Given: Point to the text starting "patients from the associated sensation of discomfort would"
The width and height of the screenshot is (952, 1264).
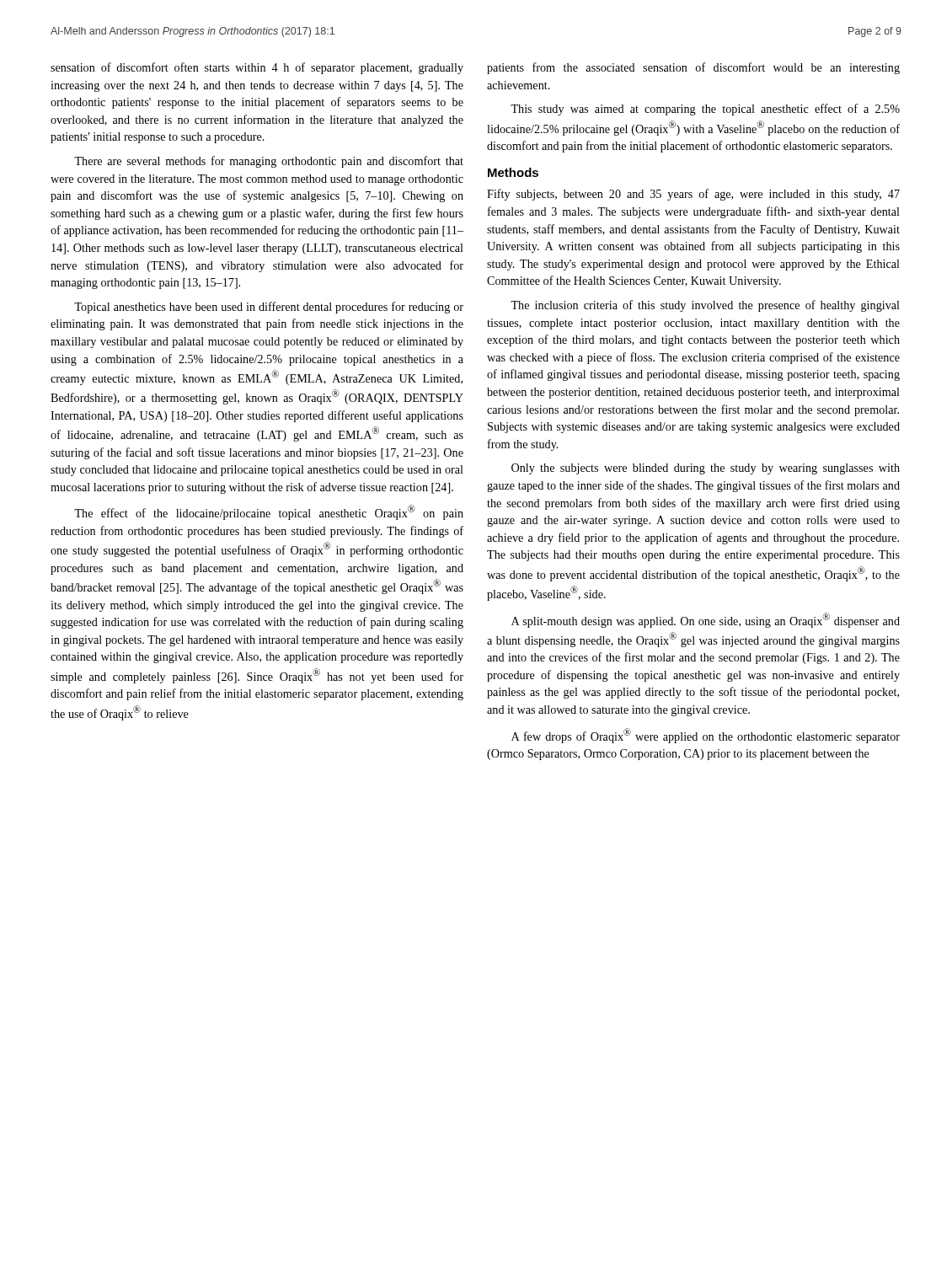Looking at the screenshot, I should click(693, 107).
